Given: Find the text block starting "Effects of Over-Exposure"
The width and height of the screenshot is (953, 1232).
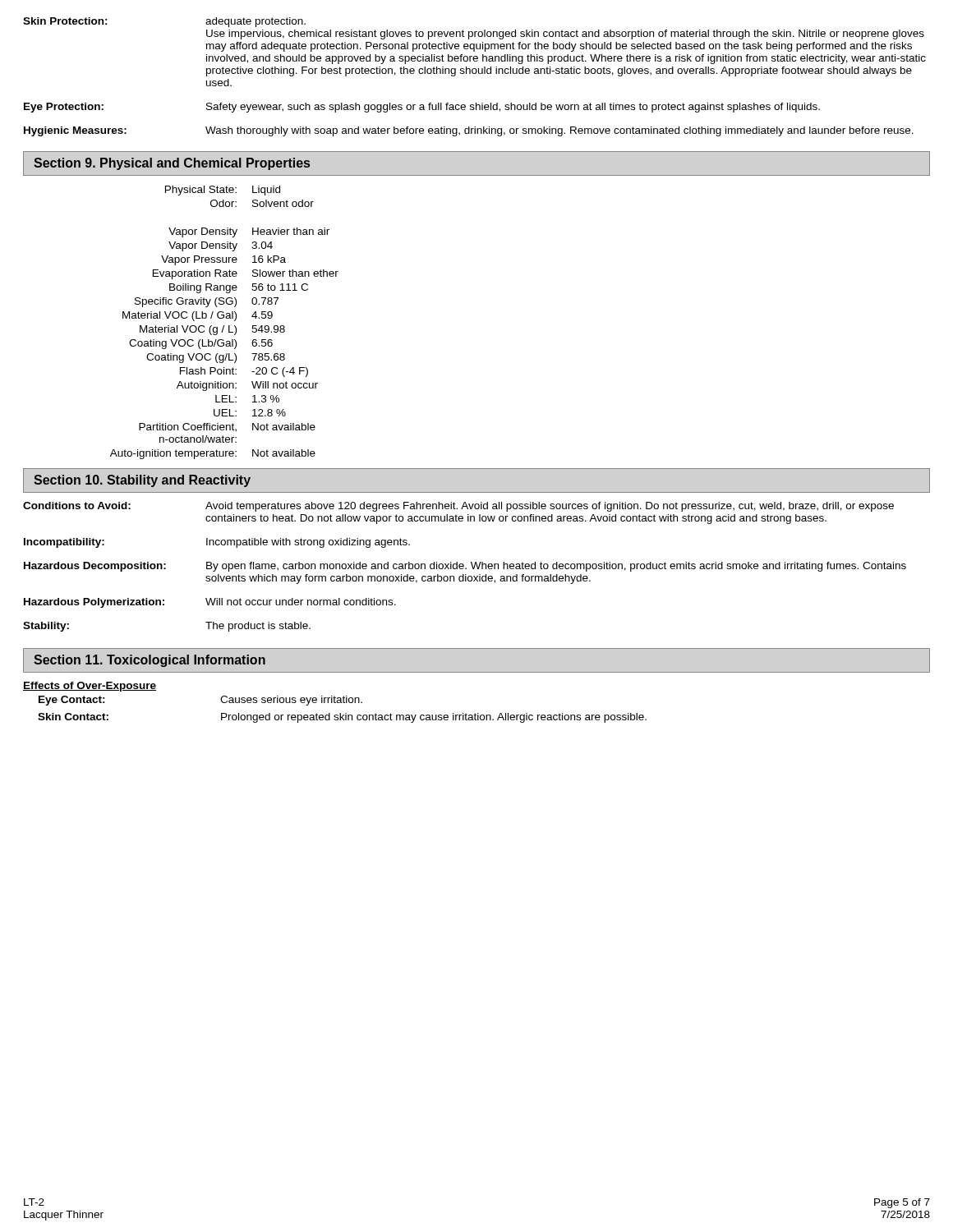Looking at the screenshot, I should tap(90, 685).
